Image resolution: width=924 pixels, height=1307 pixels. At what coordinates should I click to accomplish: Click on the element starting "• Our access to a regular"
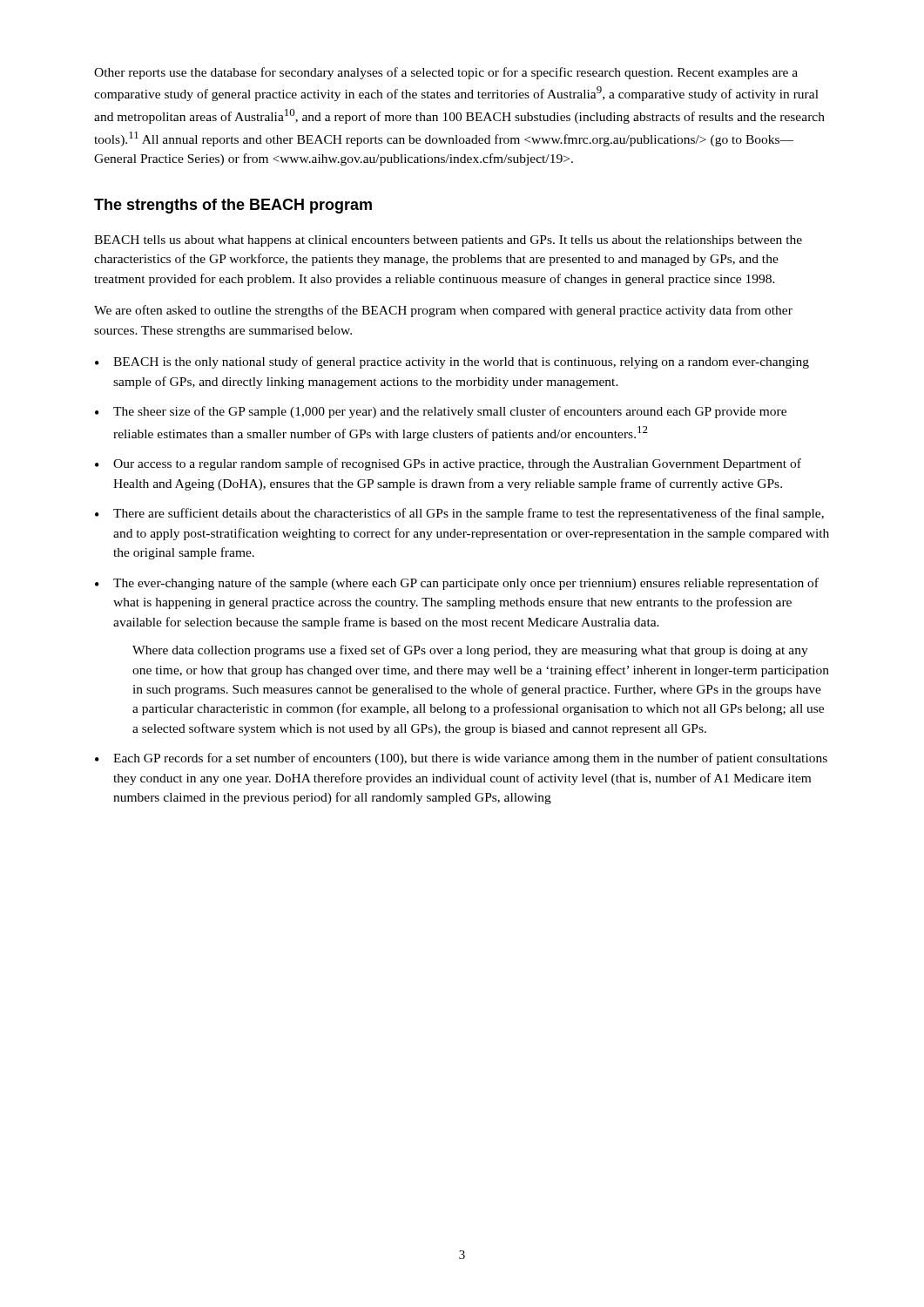pos(462,474)
